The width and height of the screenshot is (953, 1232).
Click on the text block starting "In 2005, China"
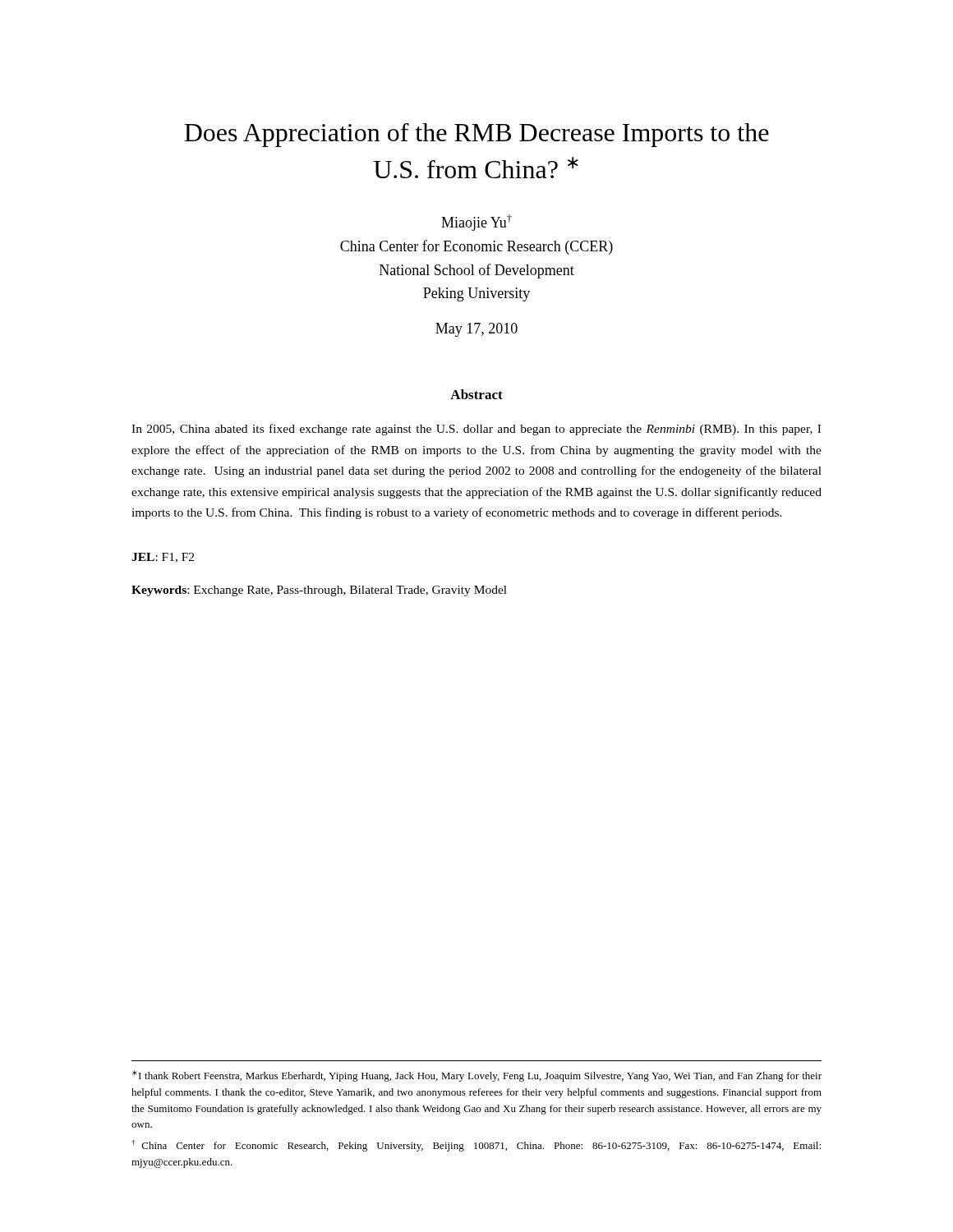coord(476,470)
